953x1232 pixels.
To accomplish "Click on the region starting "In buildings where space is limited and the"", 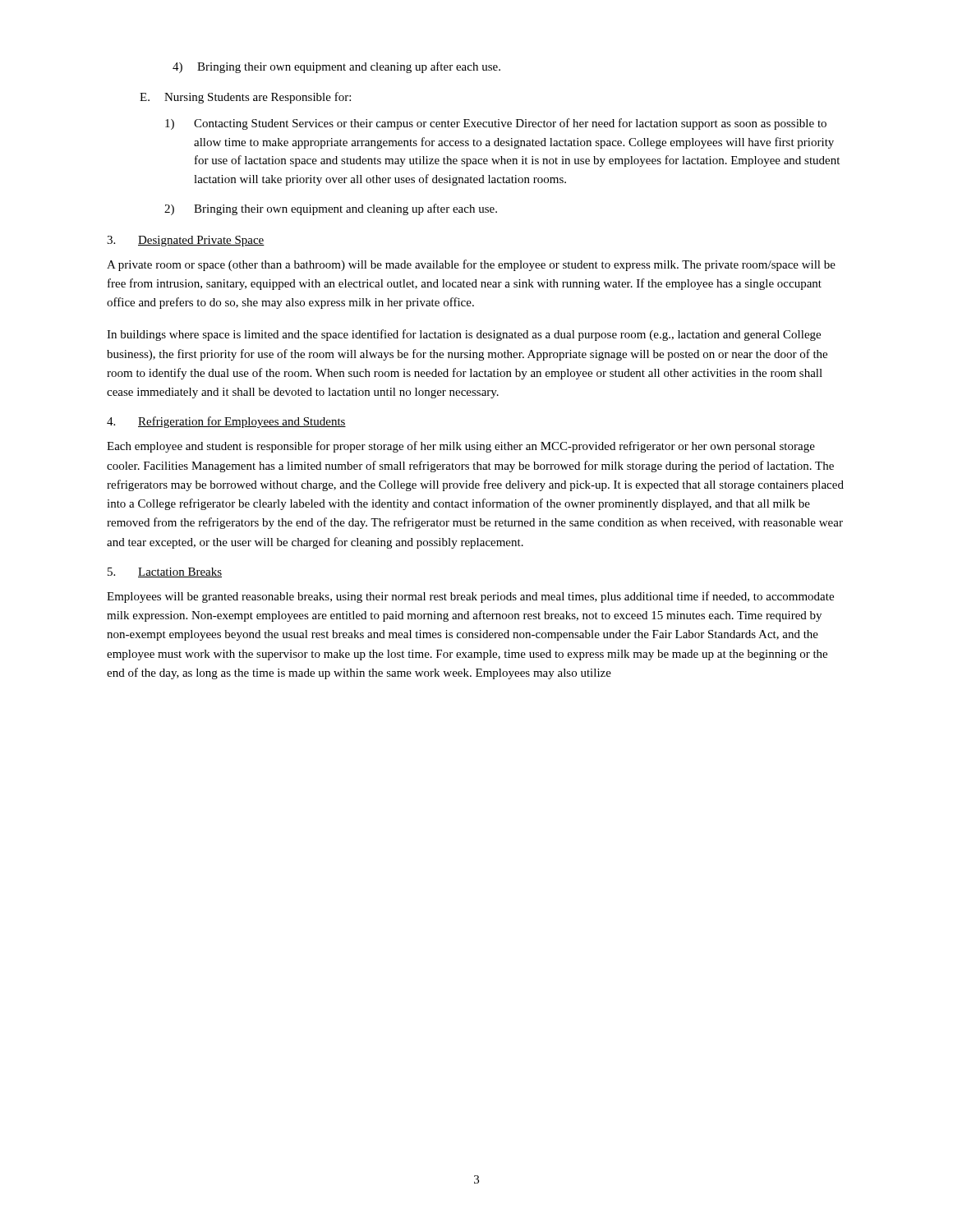I will tap(467, 363).
